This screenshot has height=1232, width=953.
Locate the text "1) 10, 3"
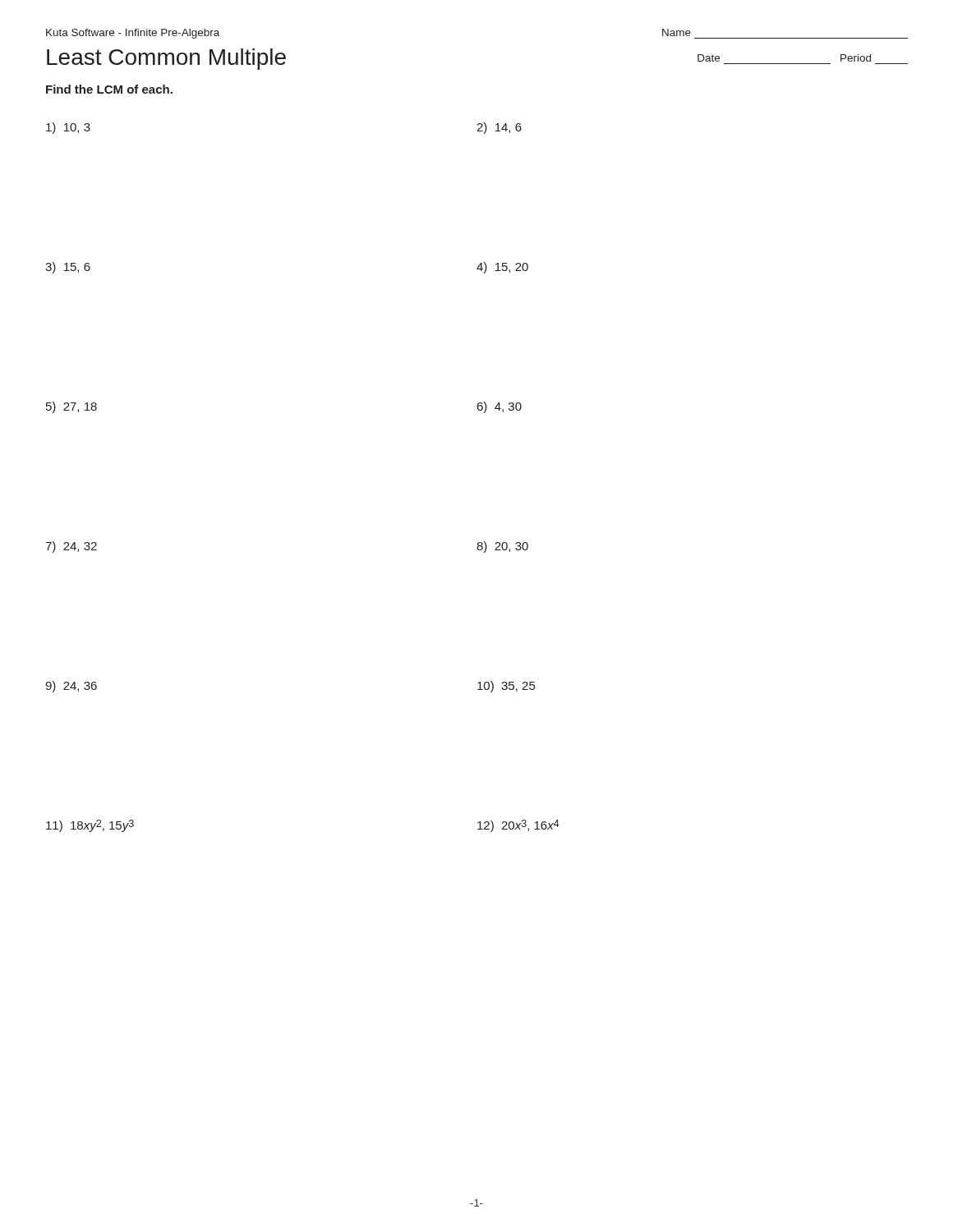(x=68, y=127)
